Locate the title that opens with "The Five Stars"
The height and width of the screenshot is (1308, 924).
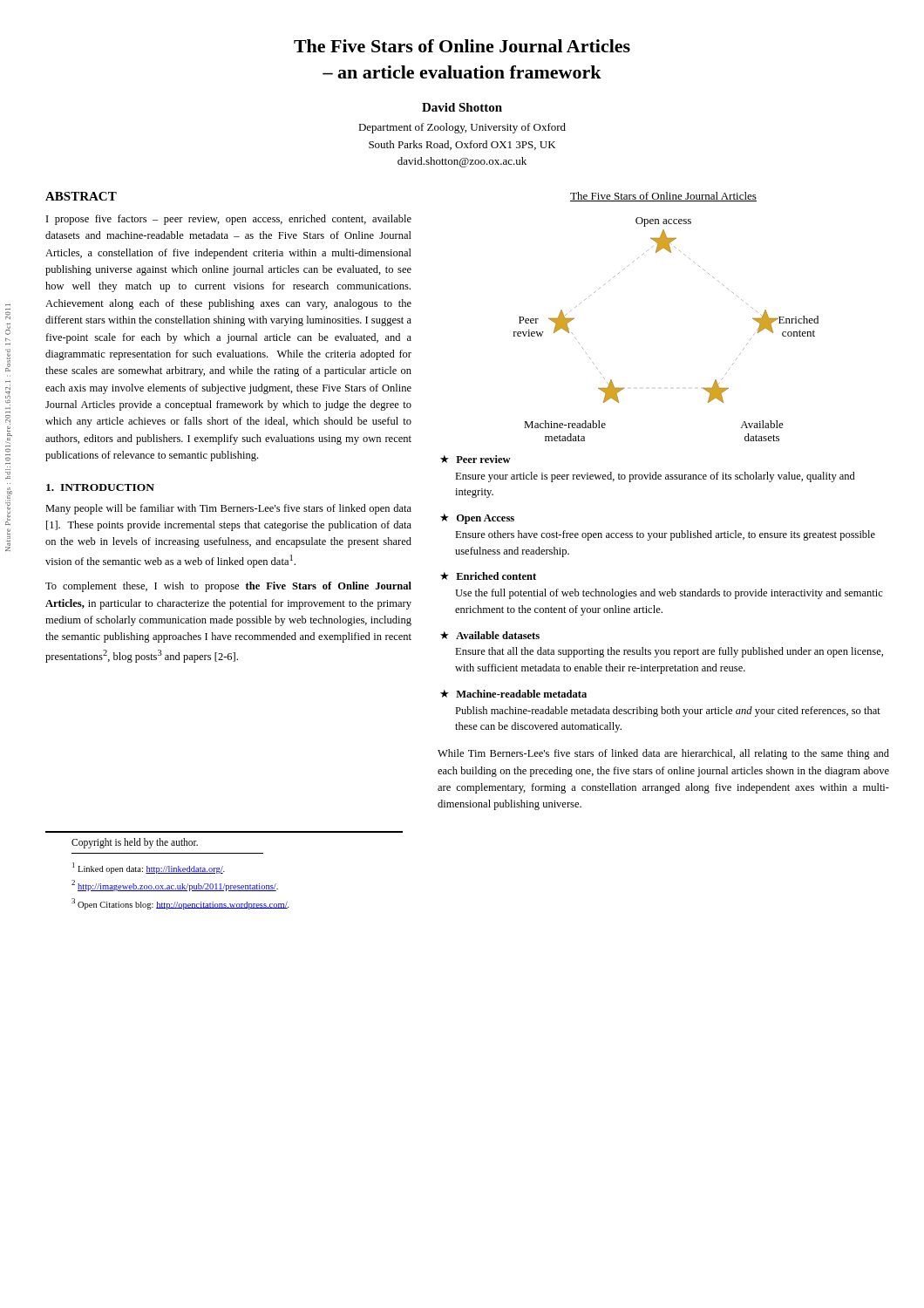(x=462, y=59)
